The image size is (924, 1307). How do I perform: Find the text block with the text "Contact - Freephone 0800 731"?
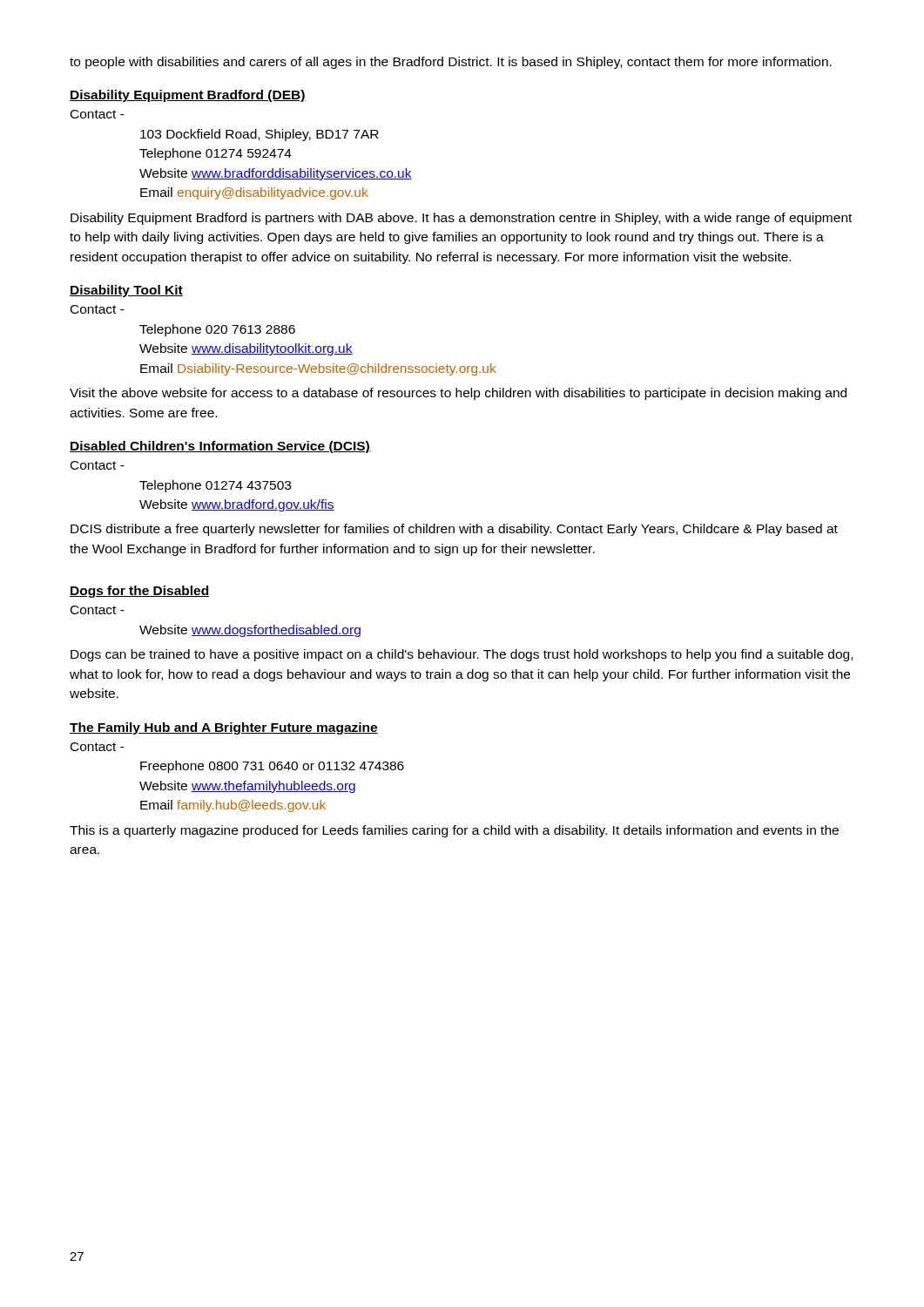(x=98, y=747)
